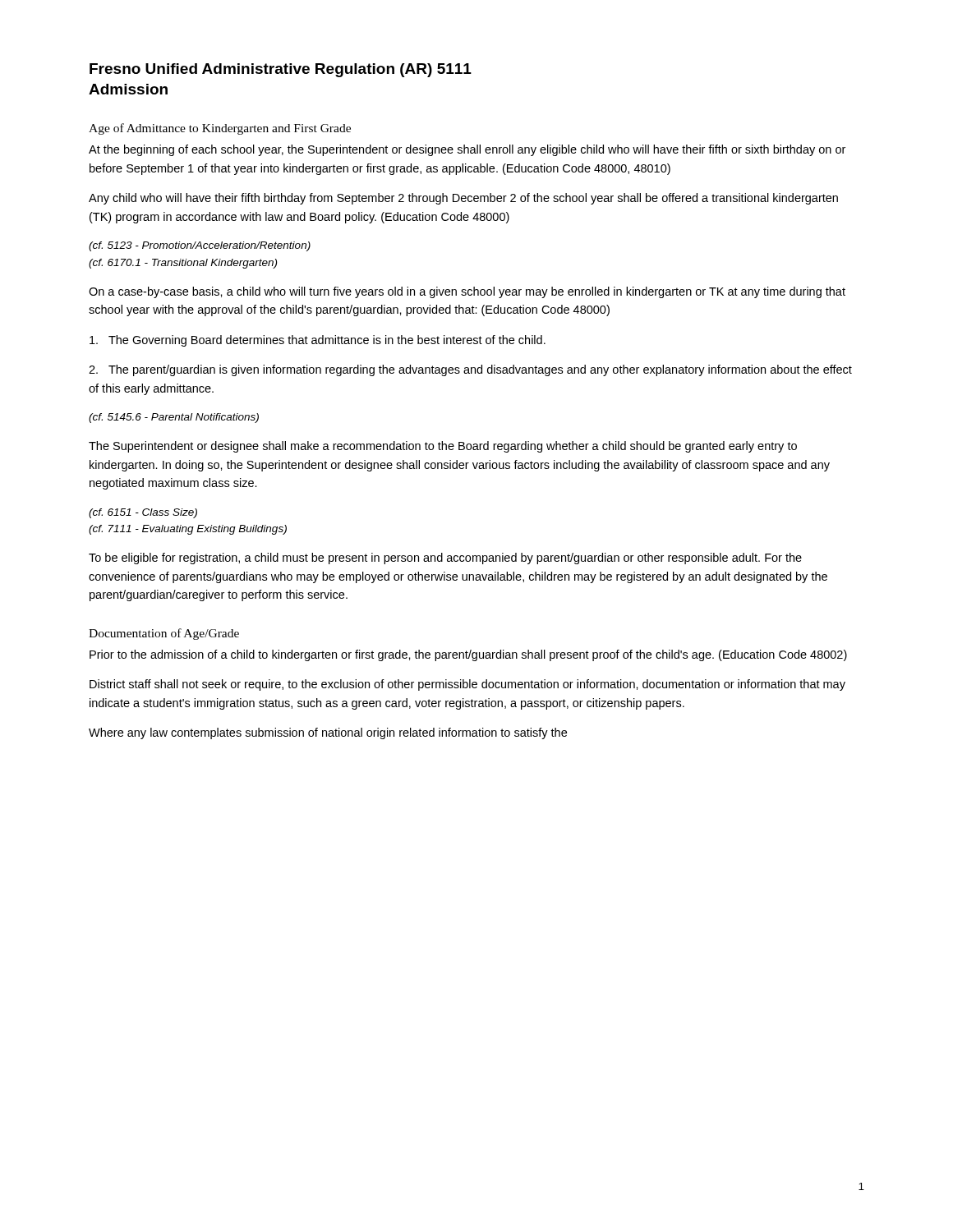Click the passage that begins "To be eligible"
Image resolution: width=953 pixels, height=1232 pixels.
458,576
